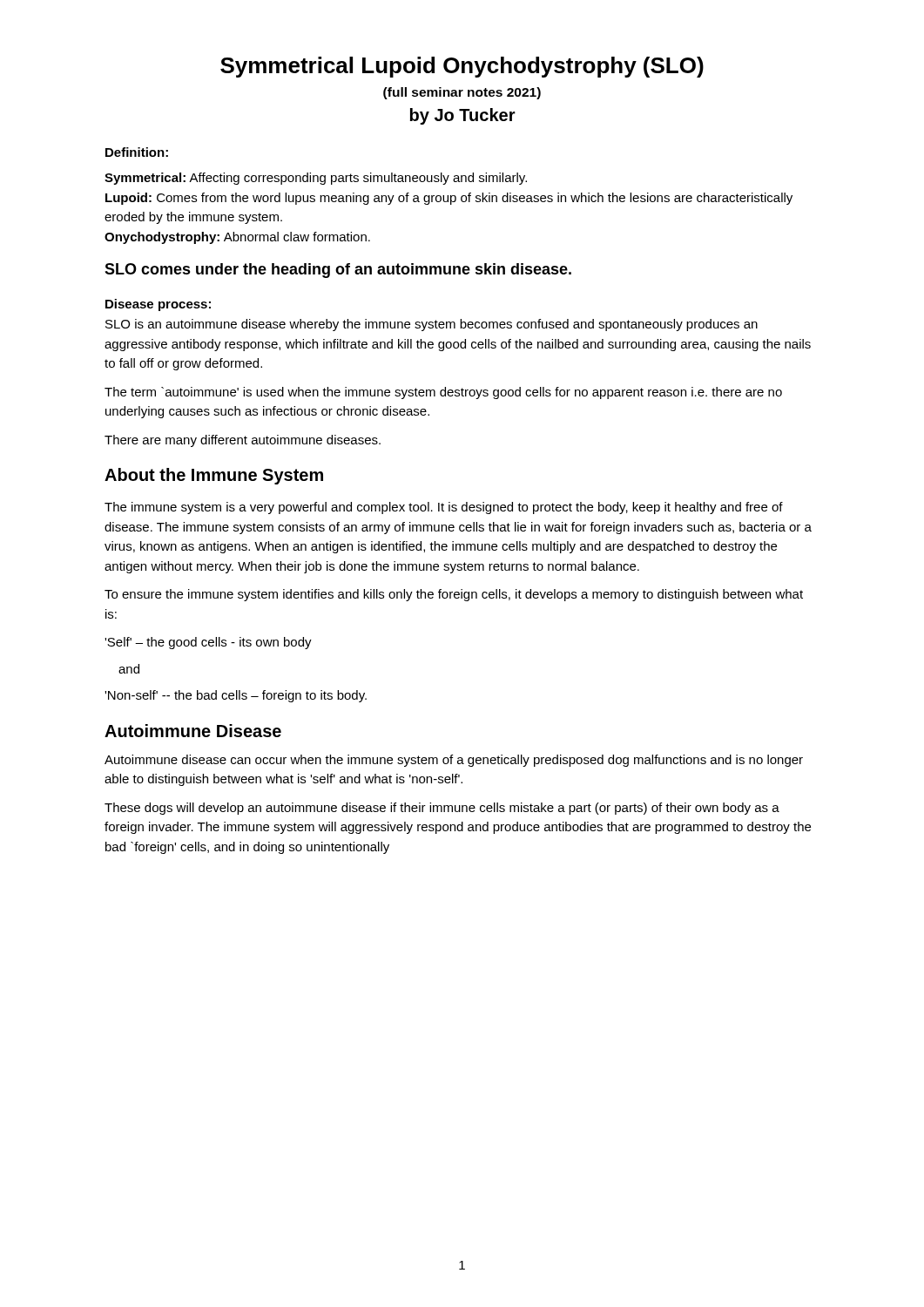Image resolution: width=924 pixels, height=1307 pixels.
Task: Navigate to the block starting "'Self' – the good cells - its own"
Action: tap(208, 643)
